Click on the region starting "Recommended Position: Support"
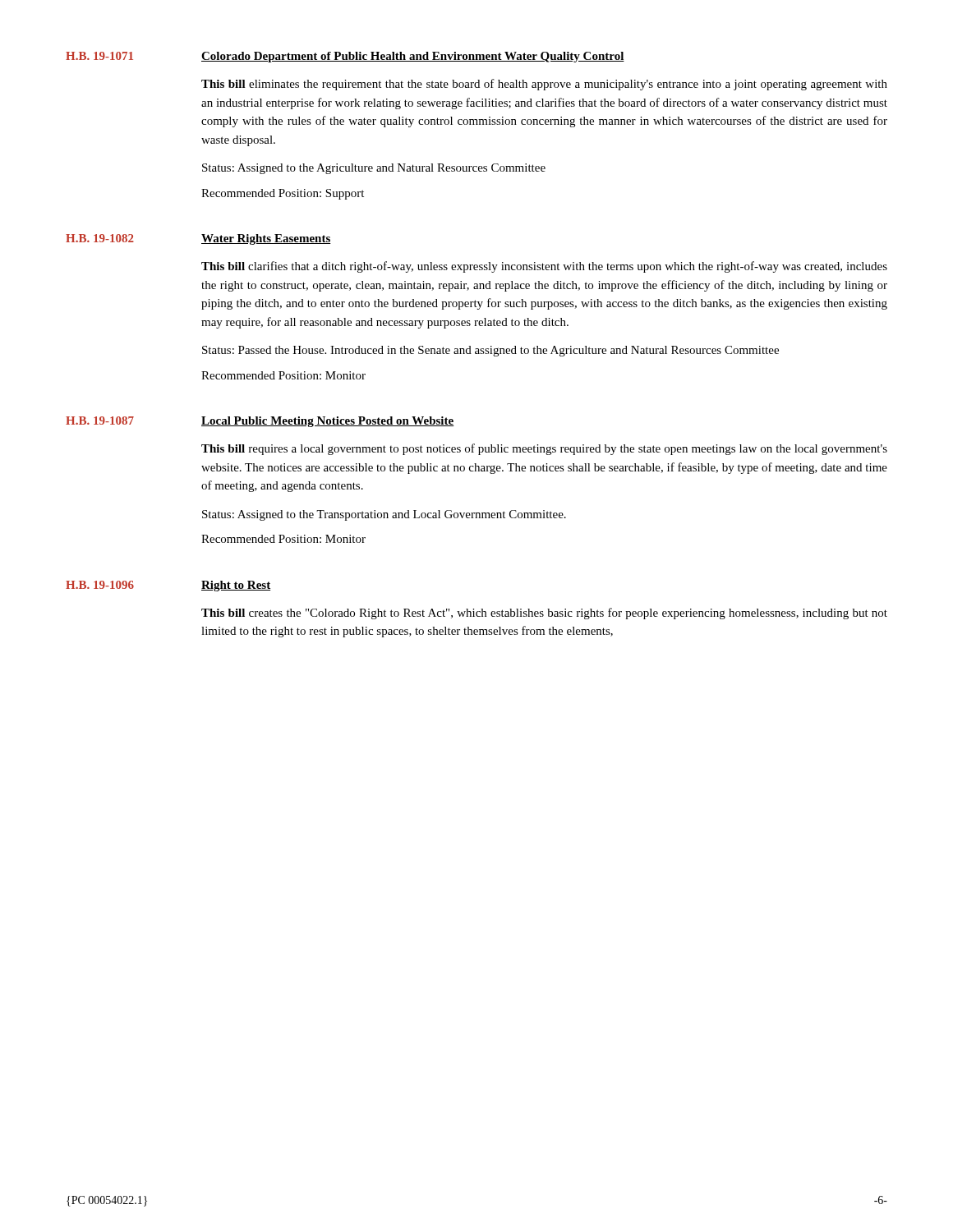 [x=283, y=193]
